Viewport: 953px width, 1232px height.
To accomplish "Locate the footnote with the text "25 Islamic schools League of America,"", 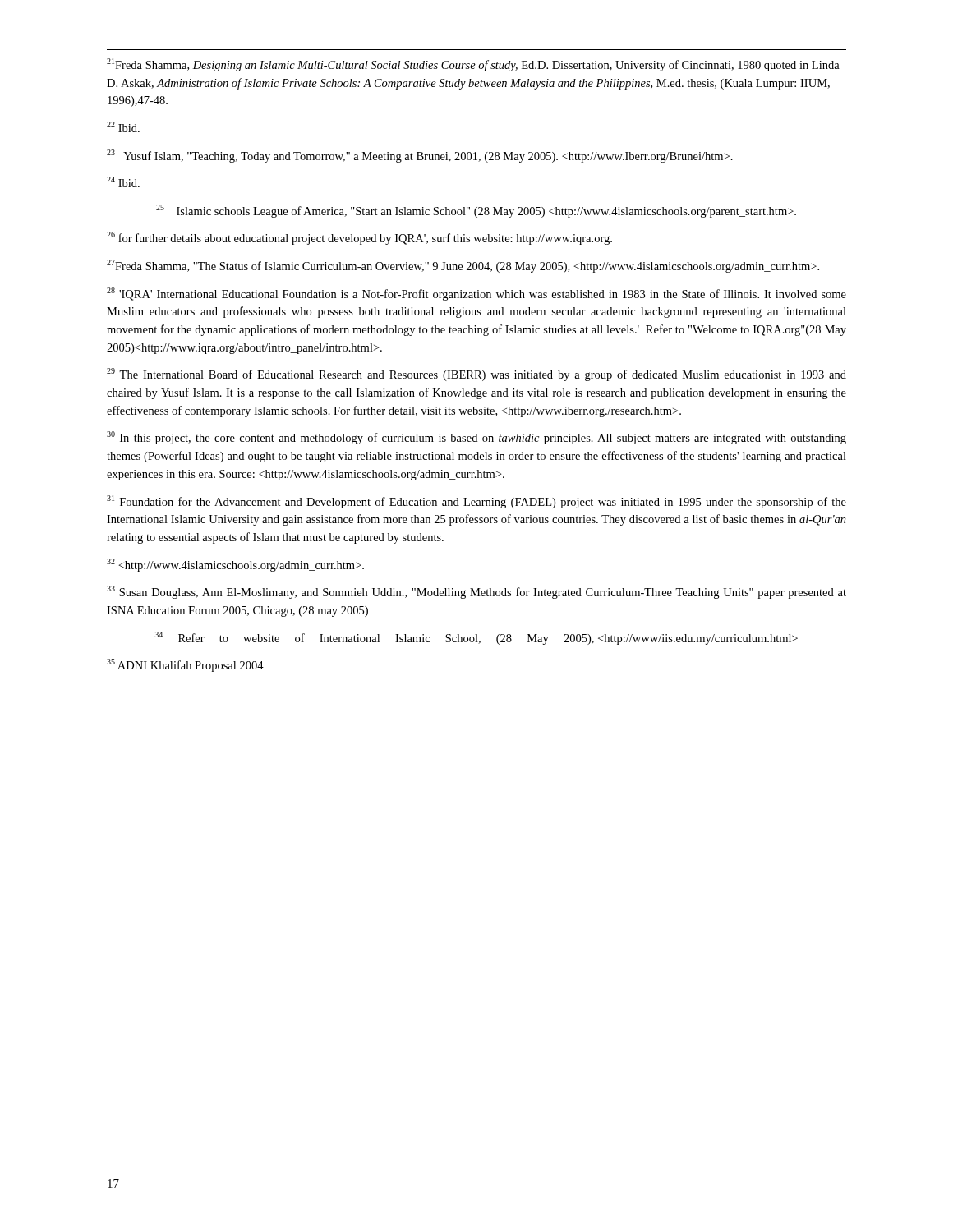I will pyautogui.click(x=476, y=211).
